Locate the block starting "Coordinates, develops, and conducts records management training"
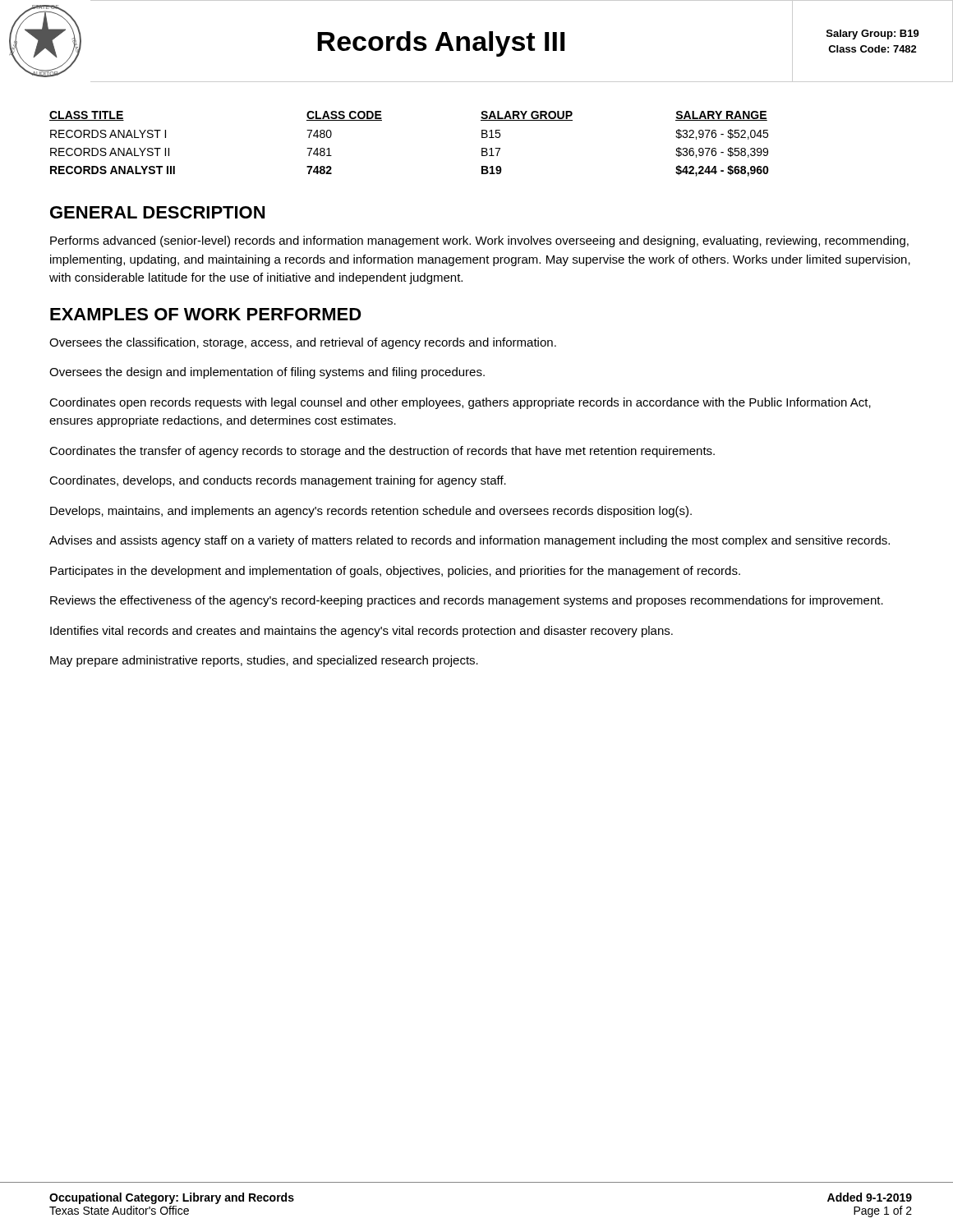The width and height of the screenshot is (953, 1232). [x=278, y=480]
